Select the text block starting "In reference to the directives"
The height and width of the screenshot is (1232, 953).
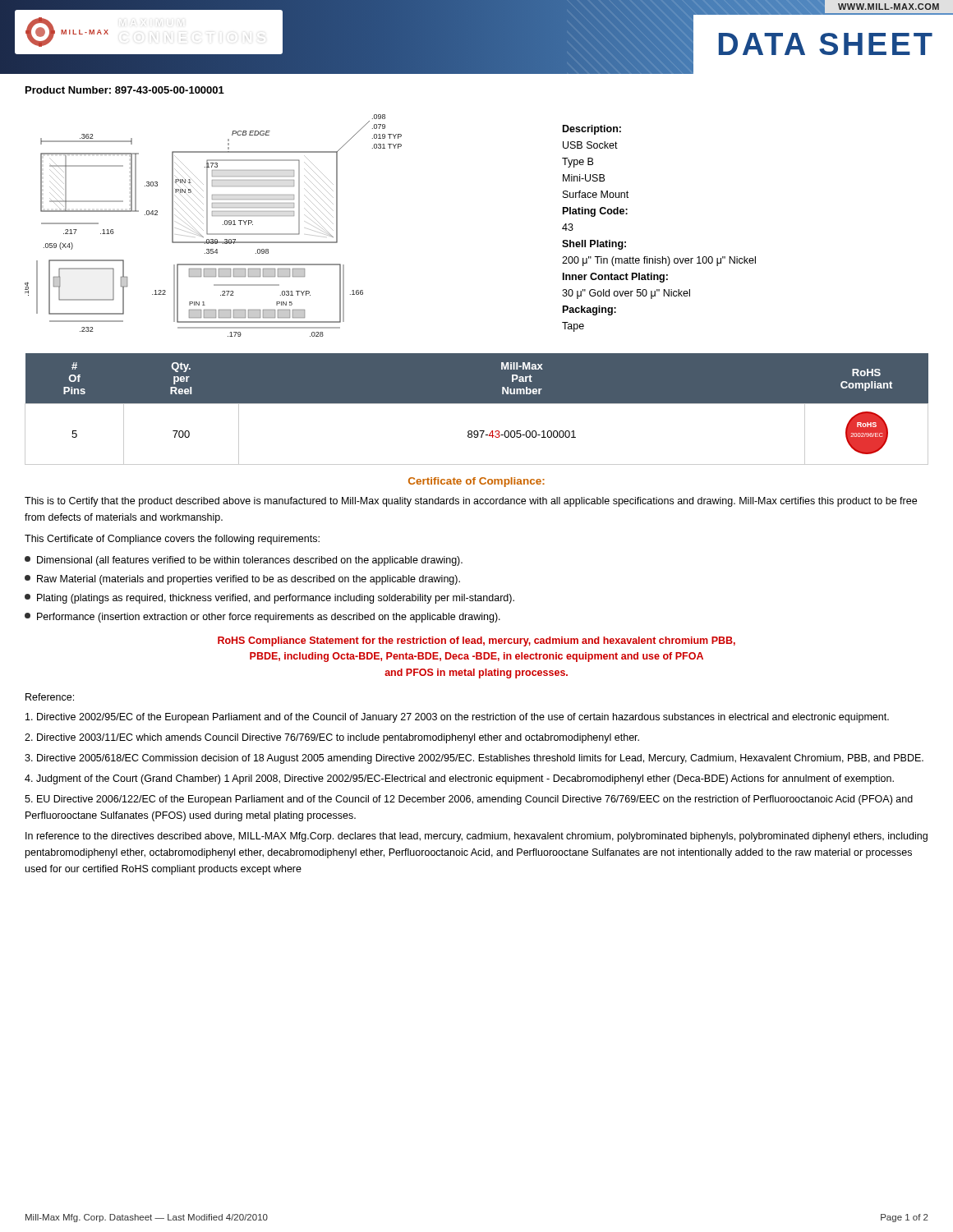[x=476, y=853]
